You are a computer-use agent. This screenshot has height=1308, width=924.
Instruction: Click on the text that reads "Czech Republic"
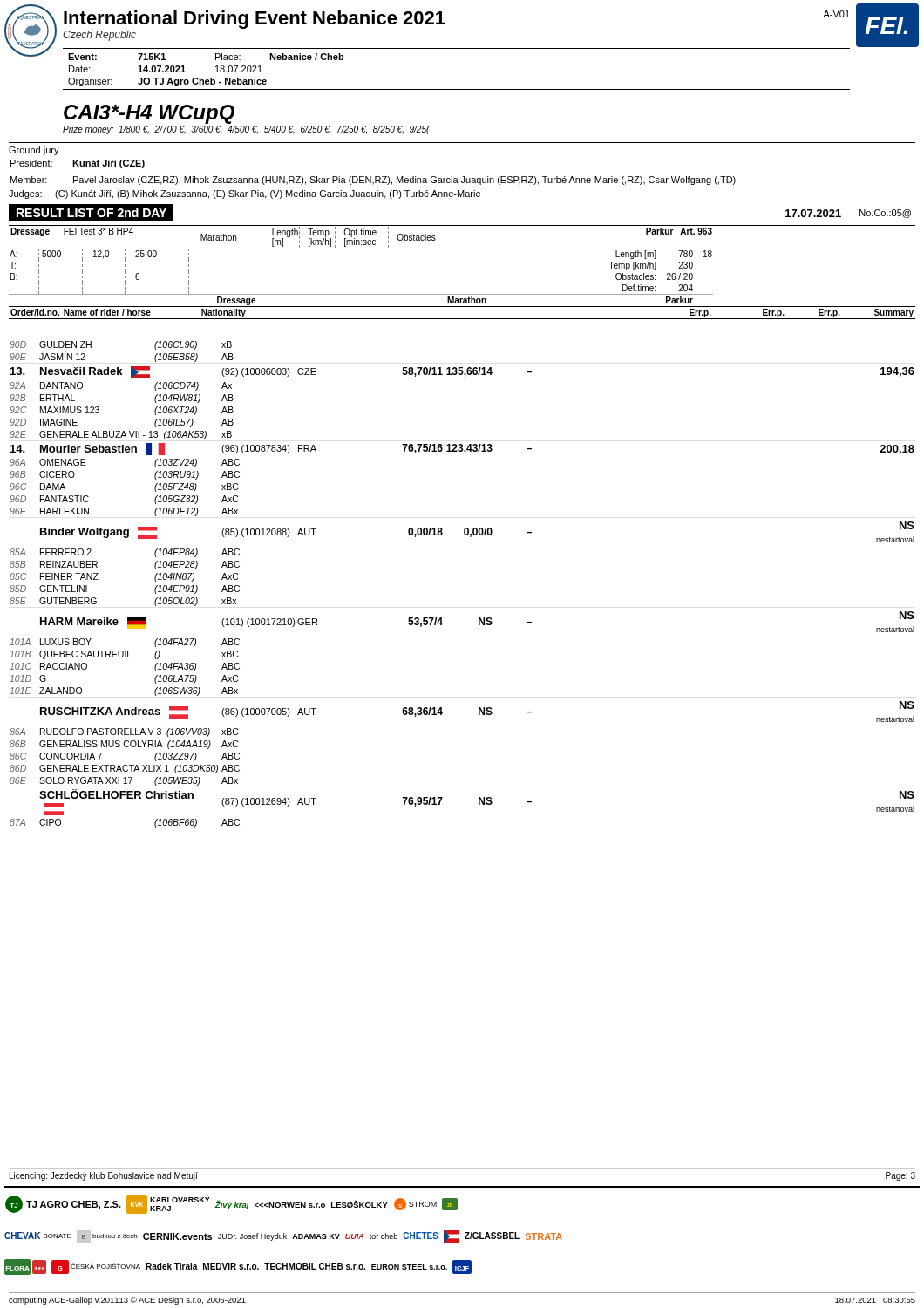[99, 35]
